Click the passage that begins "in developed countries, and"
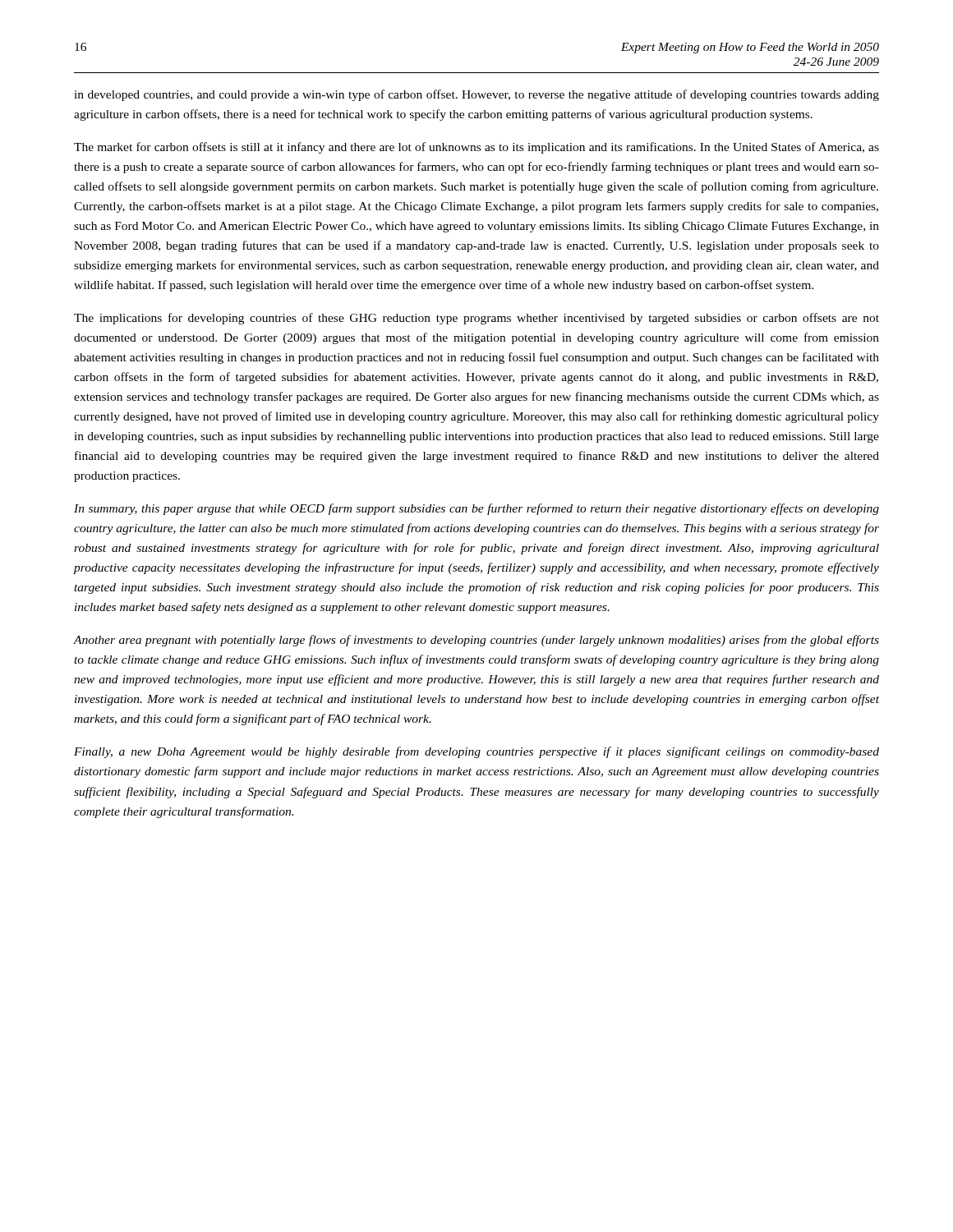 [x=476, y=104]
